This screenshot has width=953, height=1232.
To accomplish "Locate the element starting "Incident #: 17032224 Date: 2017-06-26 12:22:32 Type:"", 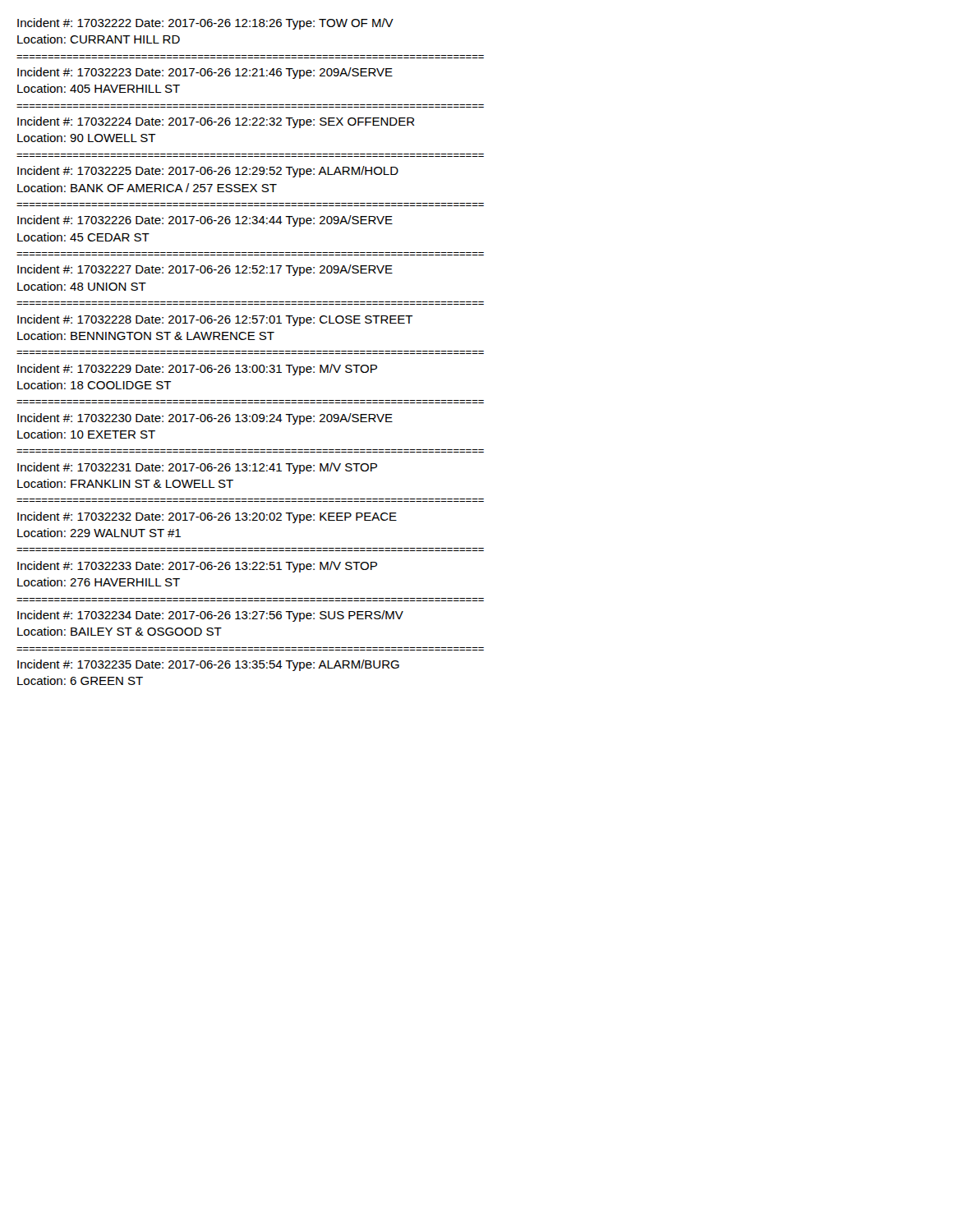I will tap(216, 122).
